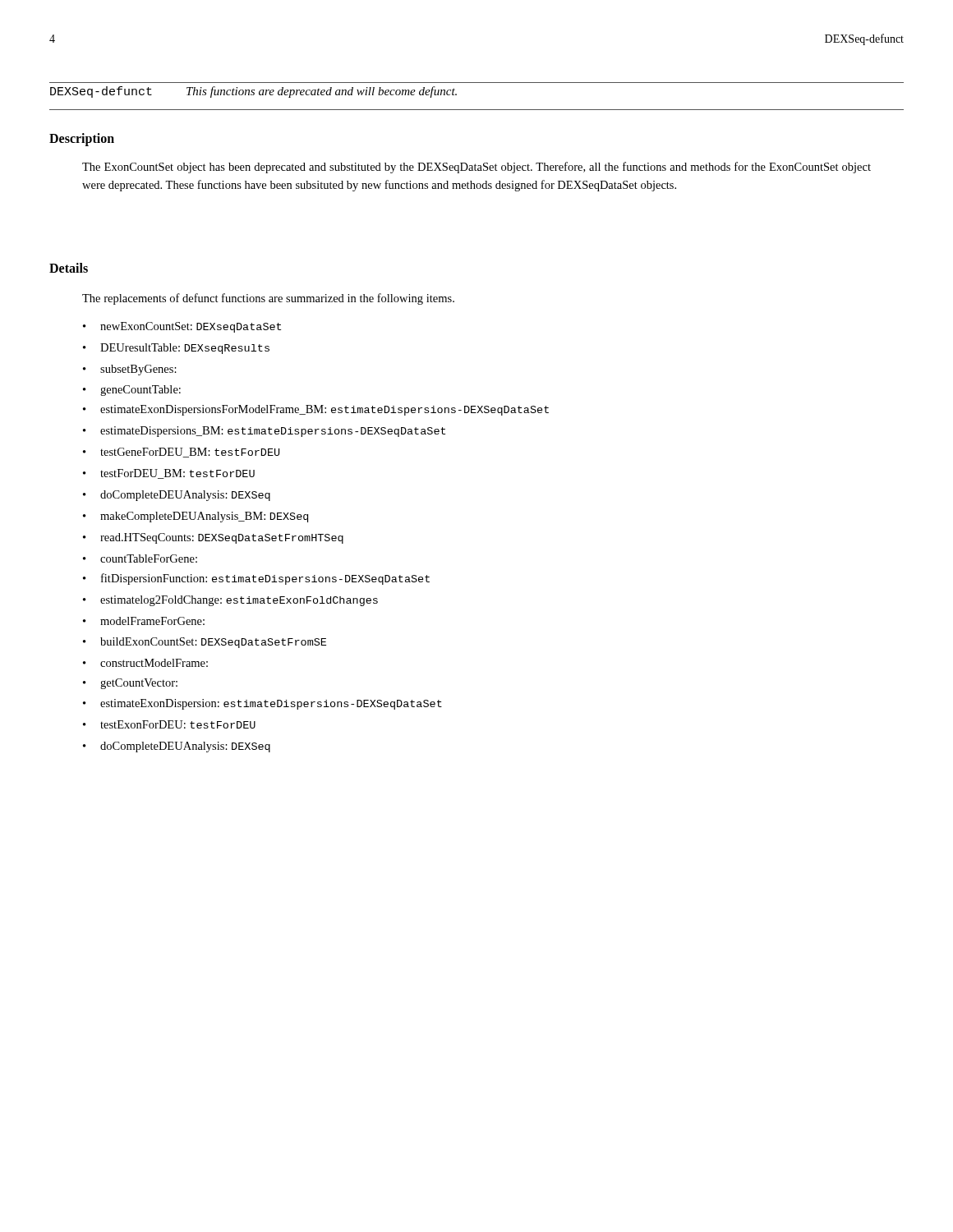Find the passage starting "The replacements of defunct"
This screenshot has height=1232, width=953.
(x=269, y=298)
